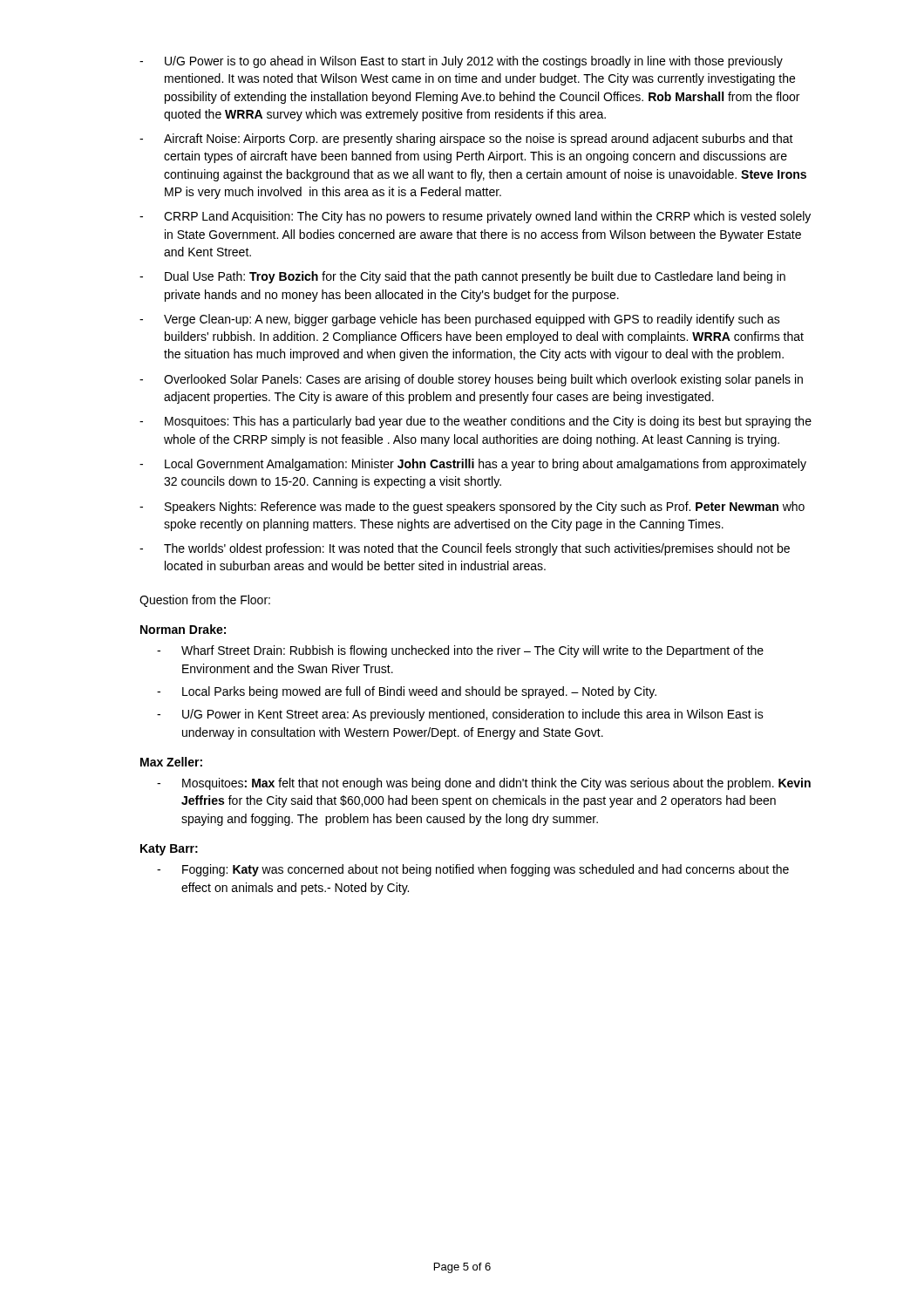Find the list item containing "- Wharf Street Drain:"
Screen dimensions: 1308x924
pos(488,660)
